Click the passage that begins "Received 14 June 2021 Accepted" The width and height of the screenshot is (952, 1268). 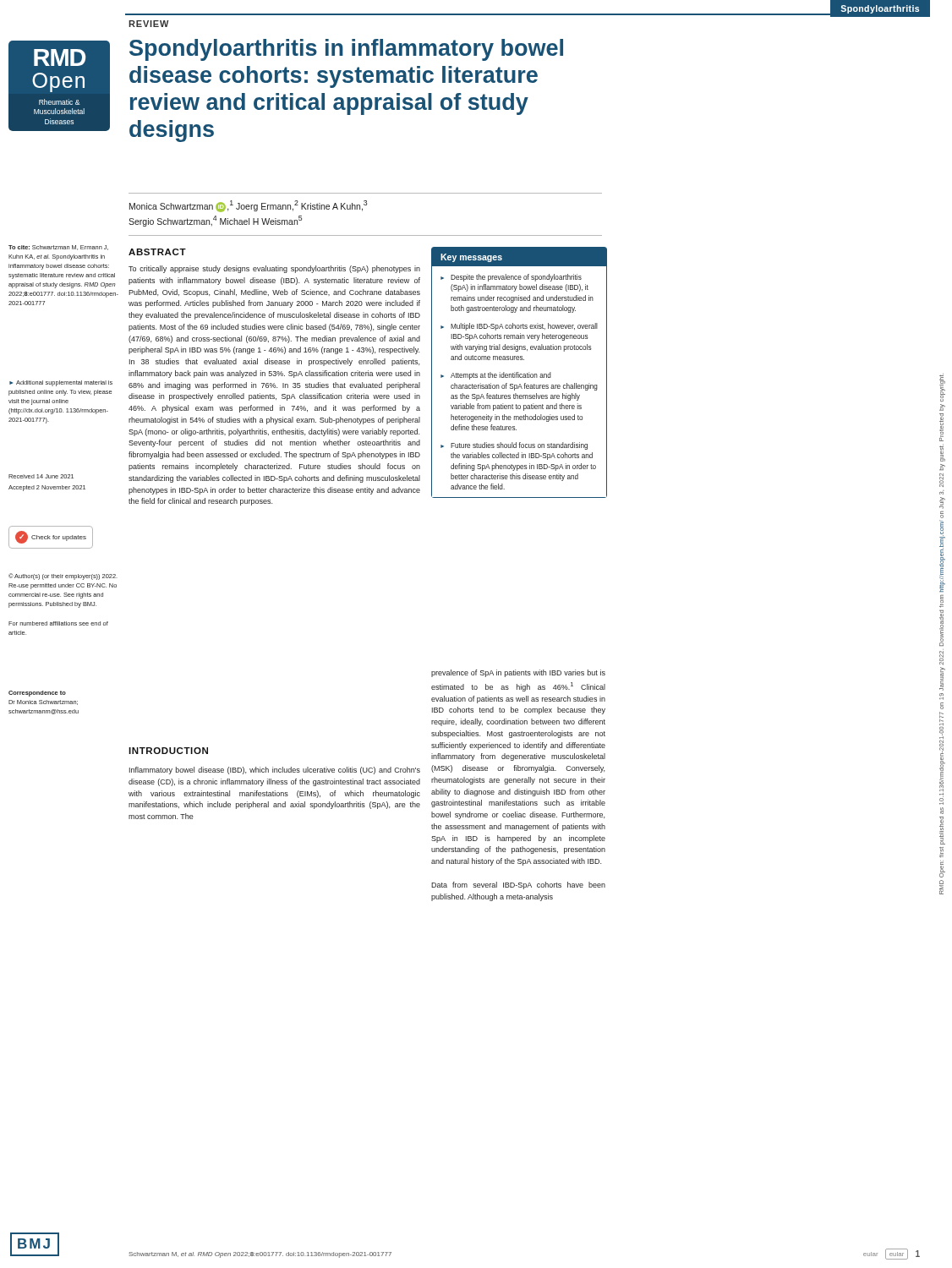[x=47, y=482]
